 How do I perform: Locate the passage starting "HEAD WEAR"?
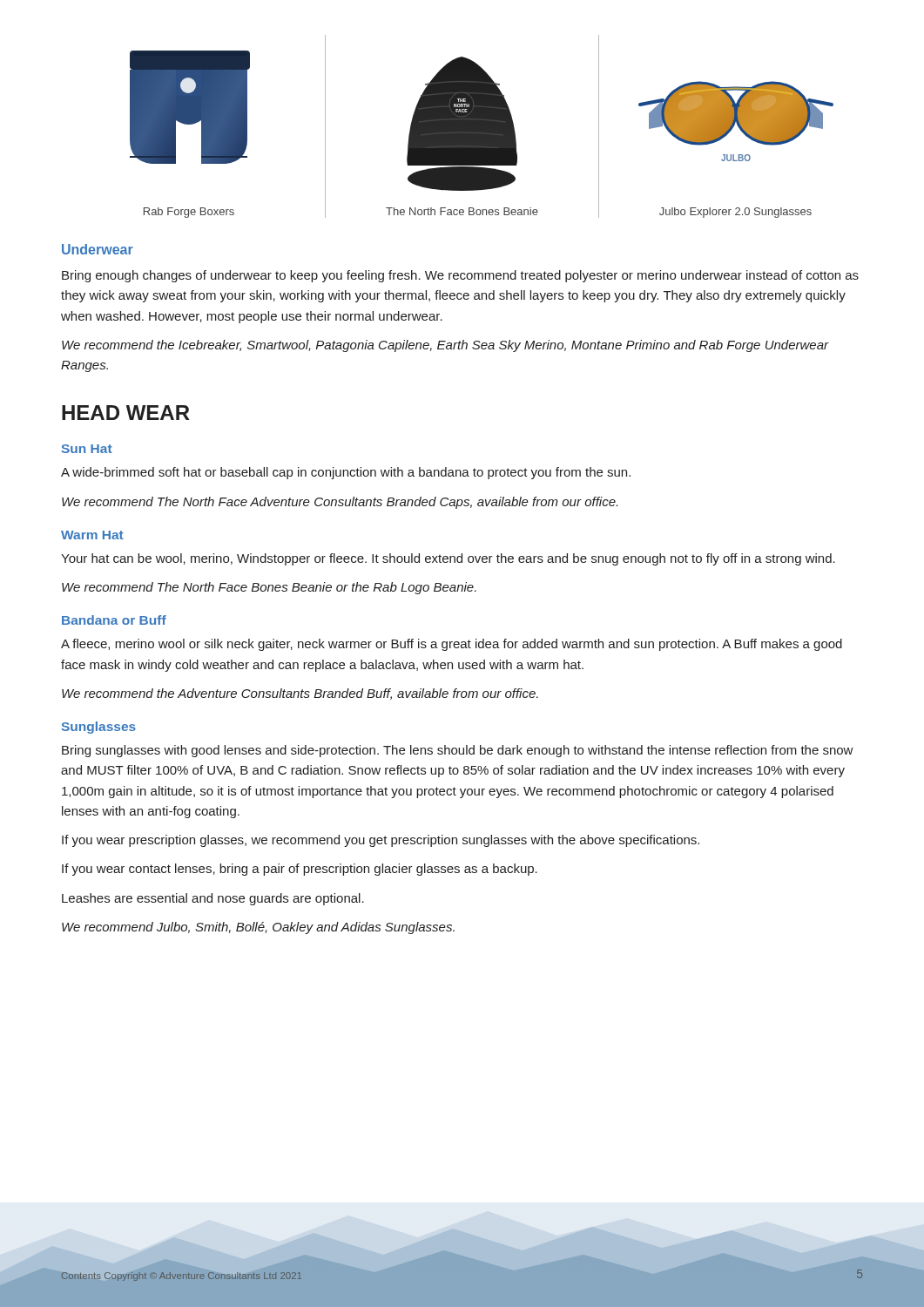tap(125, 413)
